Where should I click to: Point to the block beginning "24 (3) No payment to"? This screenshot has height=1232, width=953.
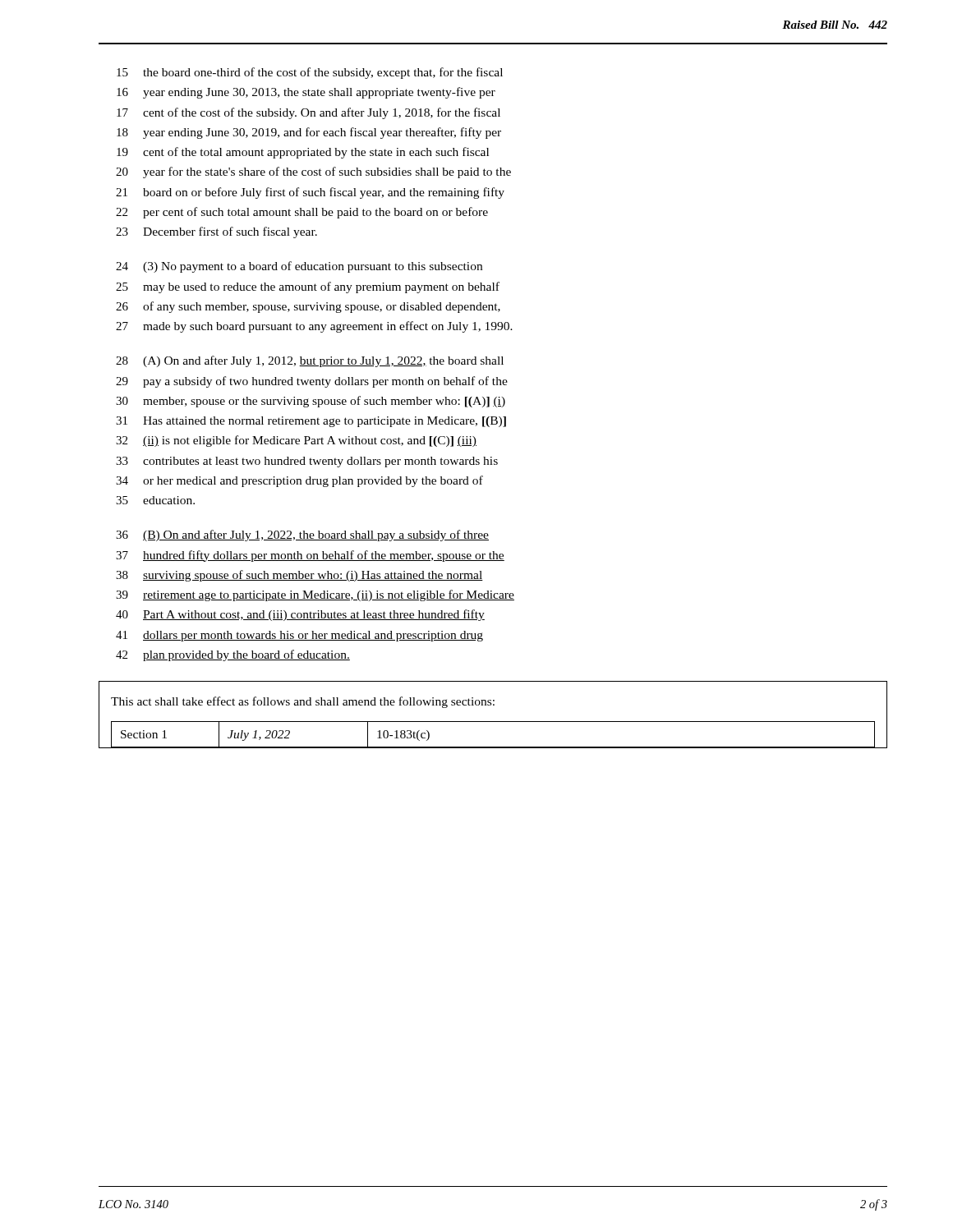[x=493, y=296]
